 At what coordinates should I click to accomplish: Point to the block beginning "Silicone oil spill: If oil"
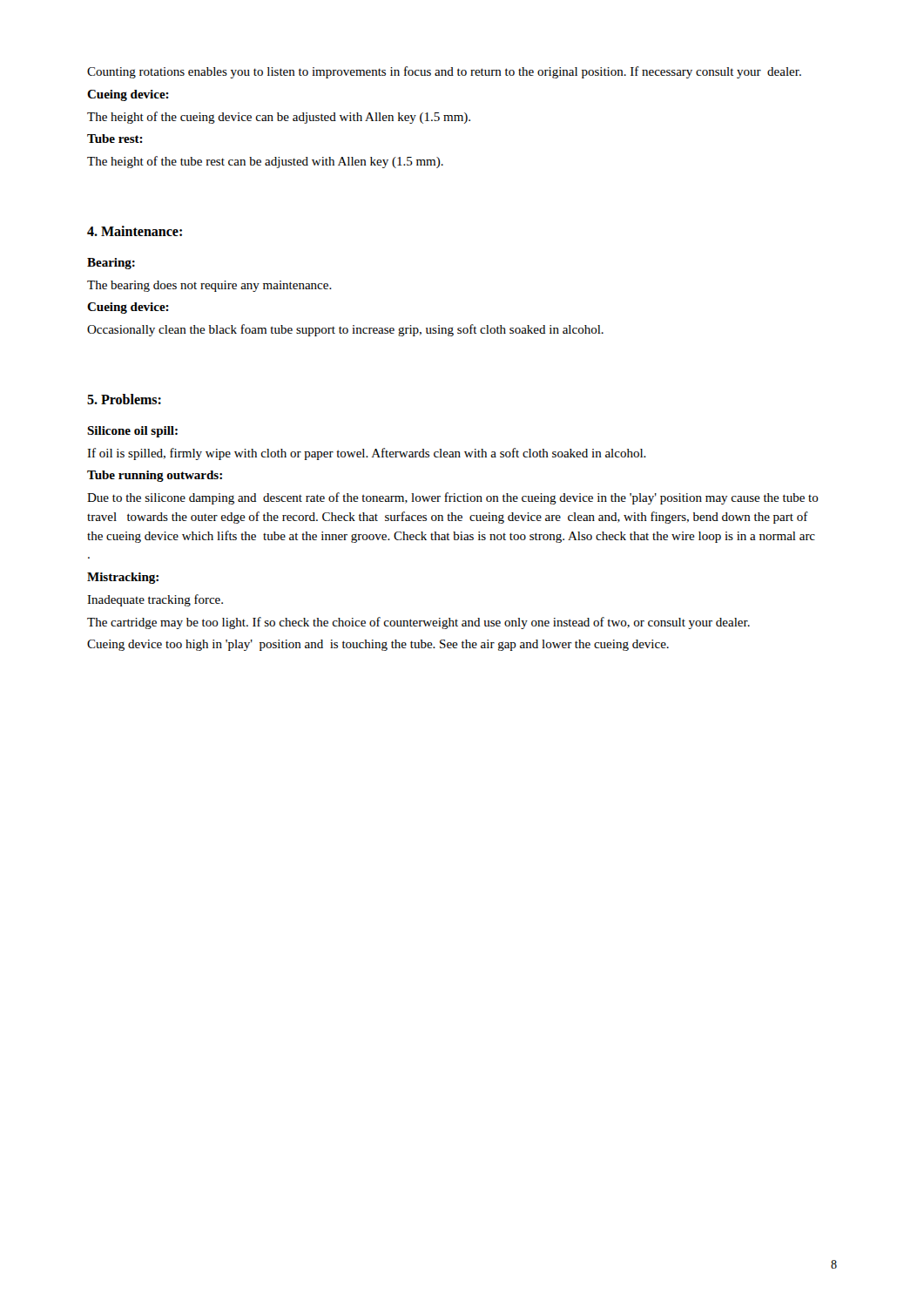coord(453,442)
